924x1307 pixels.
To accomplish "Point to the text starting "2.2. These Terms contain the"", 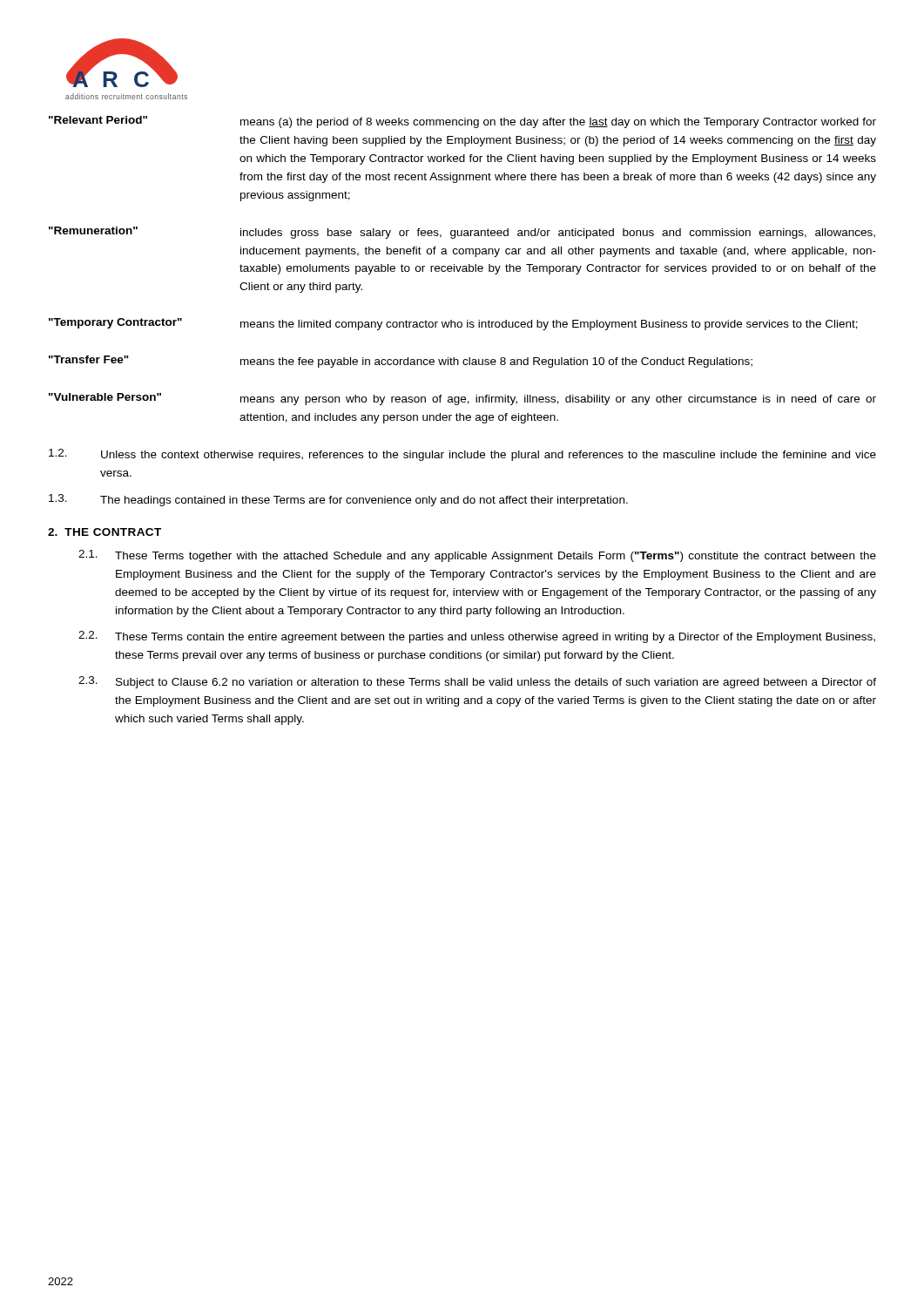I will (477, 647).
